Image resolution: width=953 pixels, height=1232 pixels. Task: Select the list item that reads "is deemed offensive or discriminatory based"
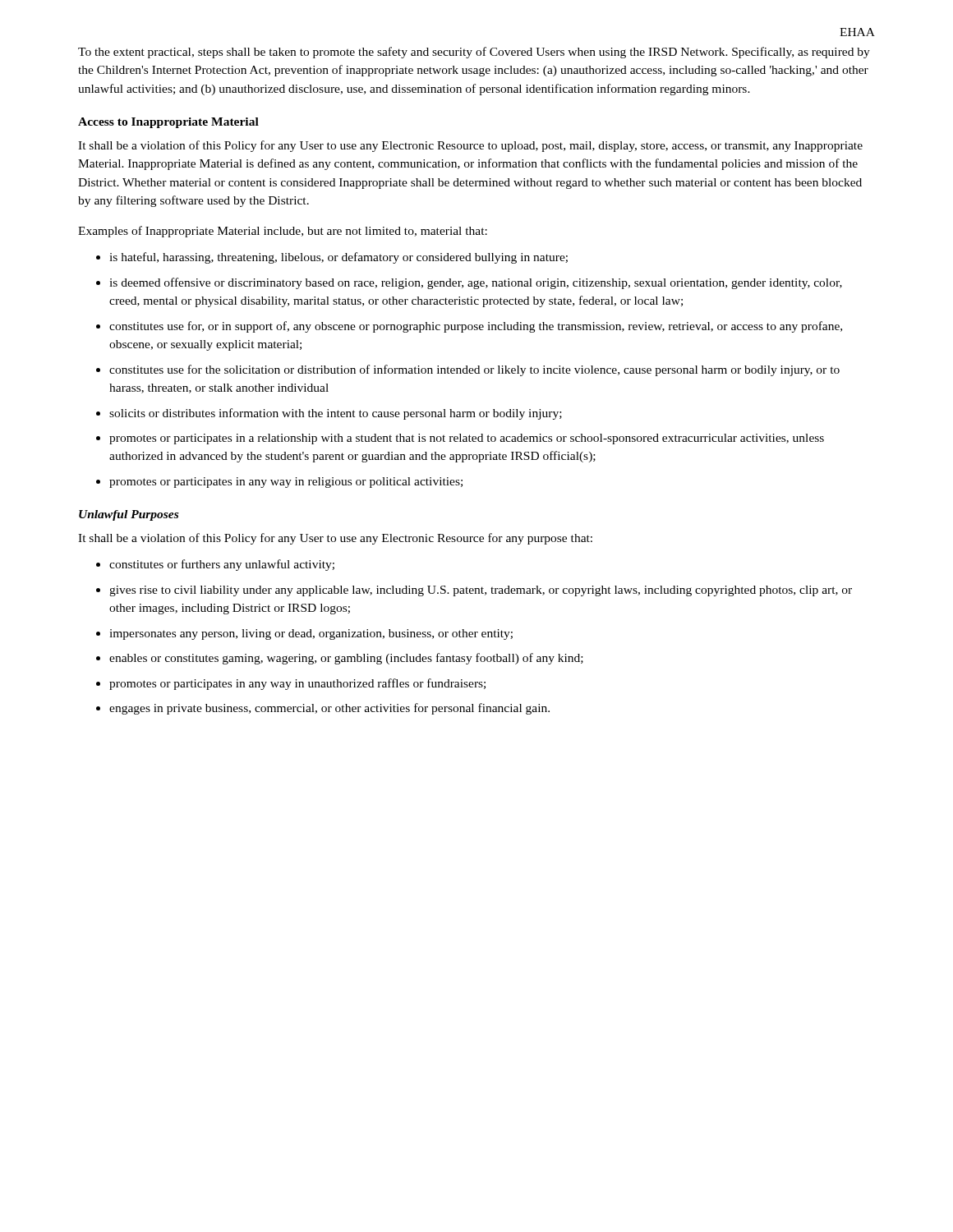coord(476,292)
